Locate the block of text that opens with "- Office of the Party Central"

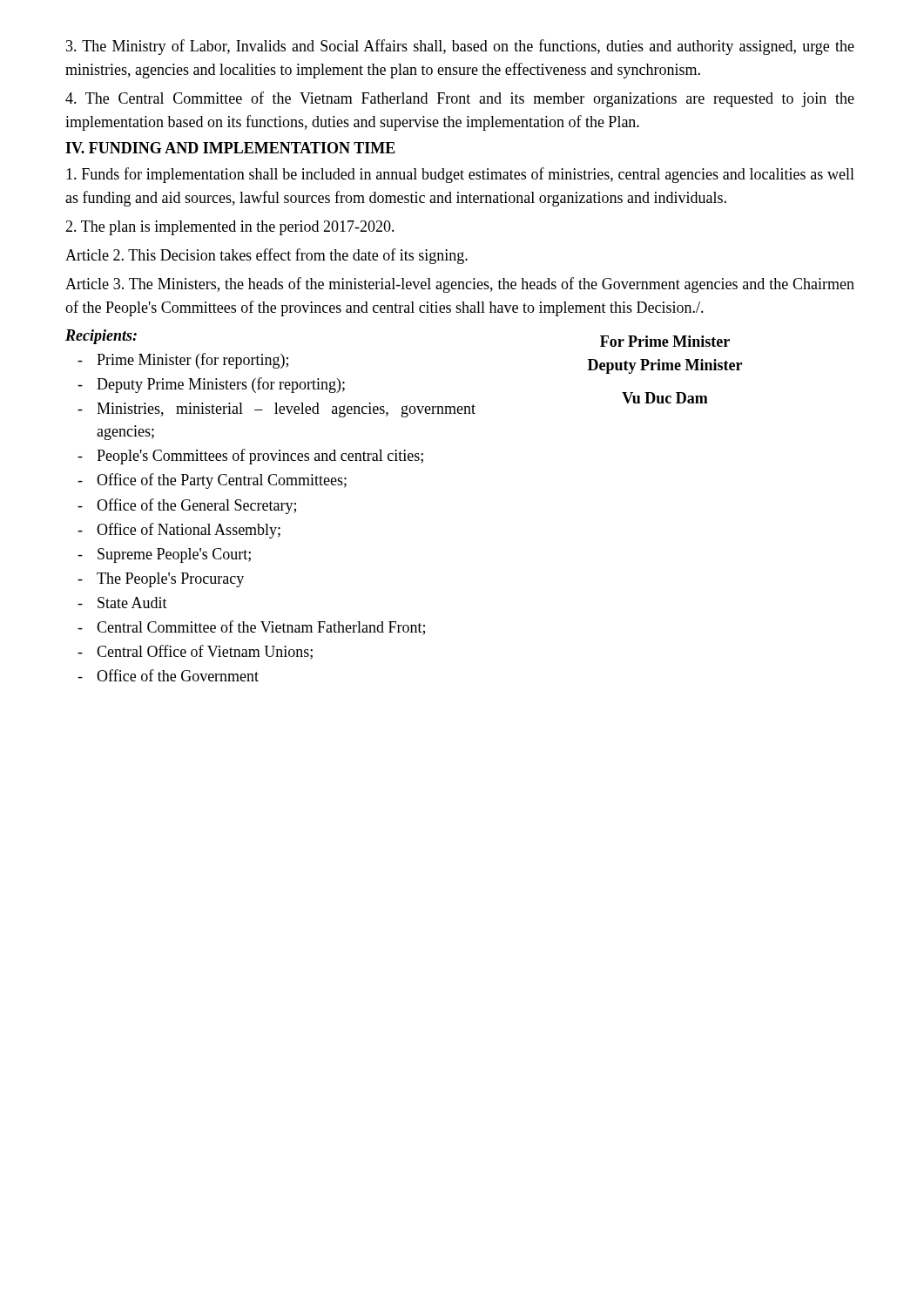coord(270,481)
